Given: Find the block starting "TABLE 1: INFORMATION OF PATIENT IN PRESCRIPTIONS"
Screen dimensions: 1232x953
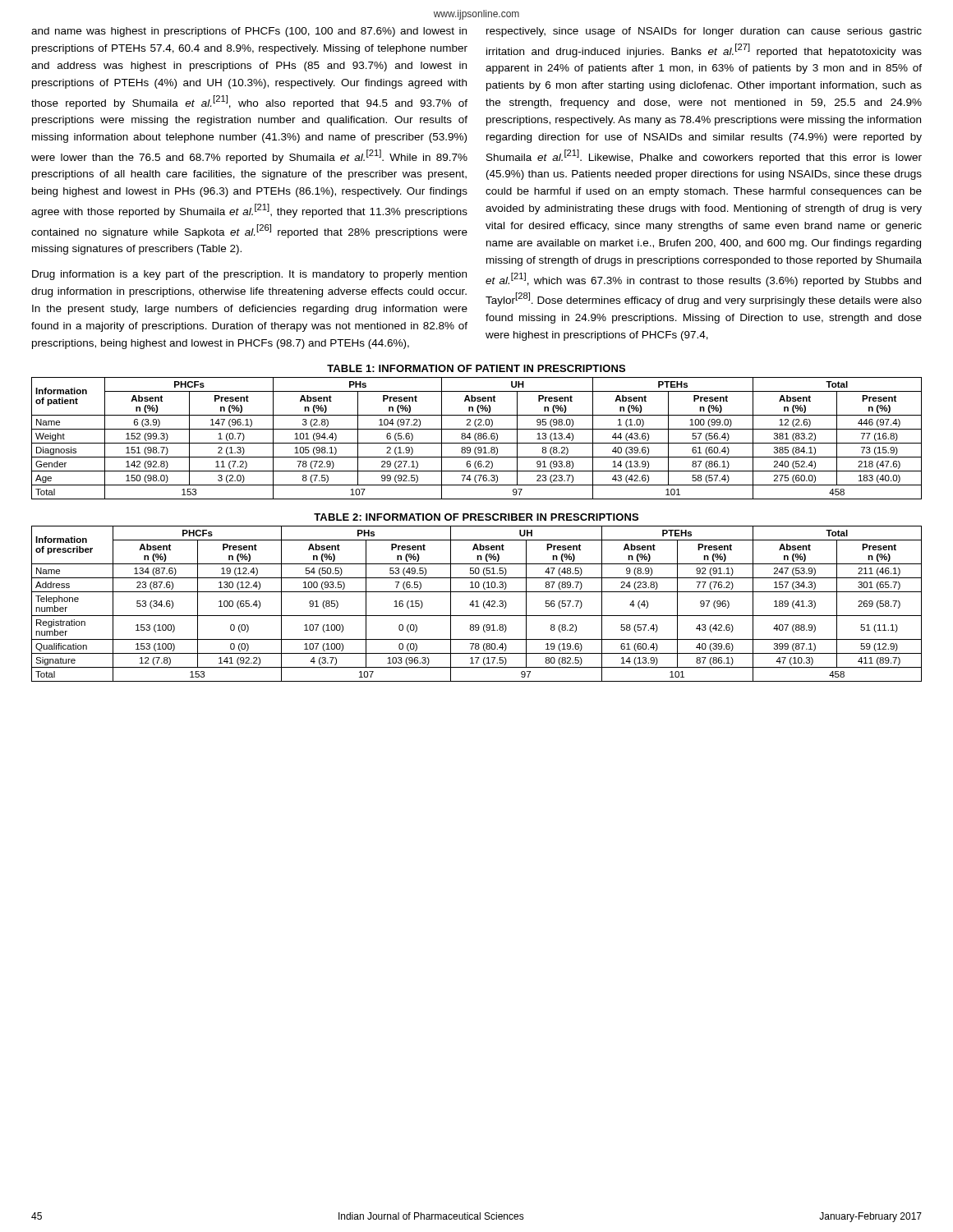Looking at the screenshot, I should [476, 368].
